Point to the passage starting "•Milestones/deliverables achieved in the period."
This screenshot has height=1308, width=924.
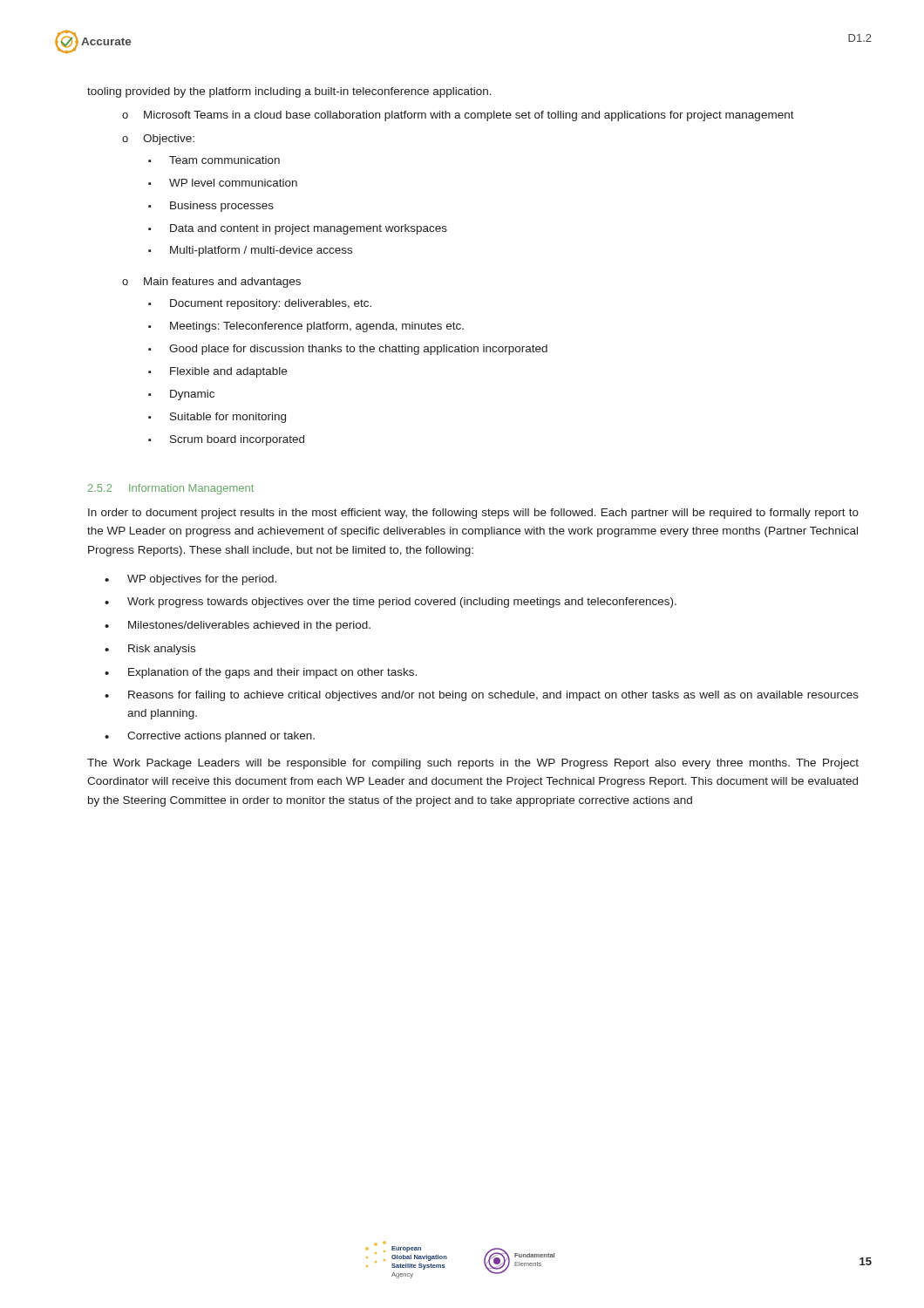pyautogui.click(x=238, y=626)
